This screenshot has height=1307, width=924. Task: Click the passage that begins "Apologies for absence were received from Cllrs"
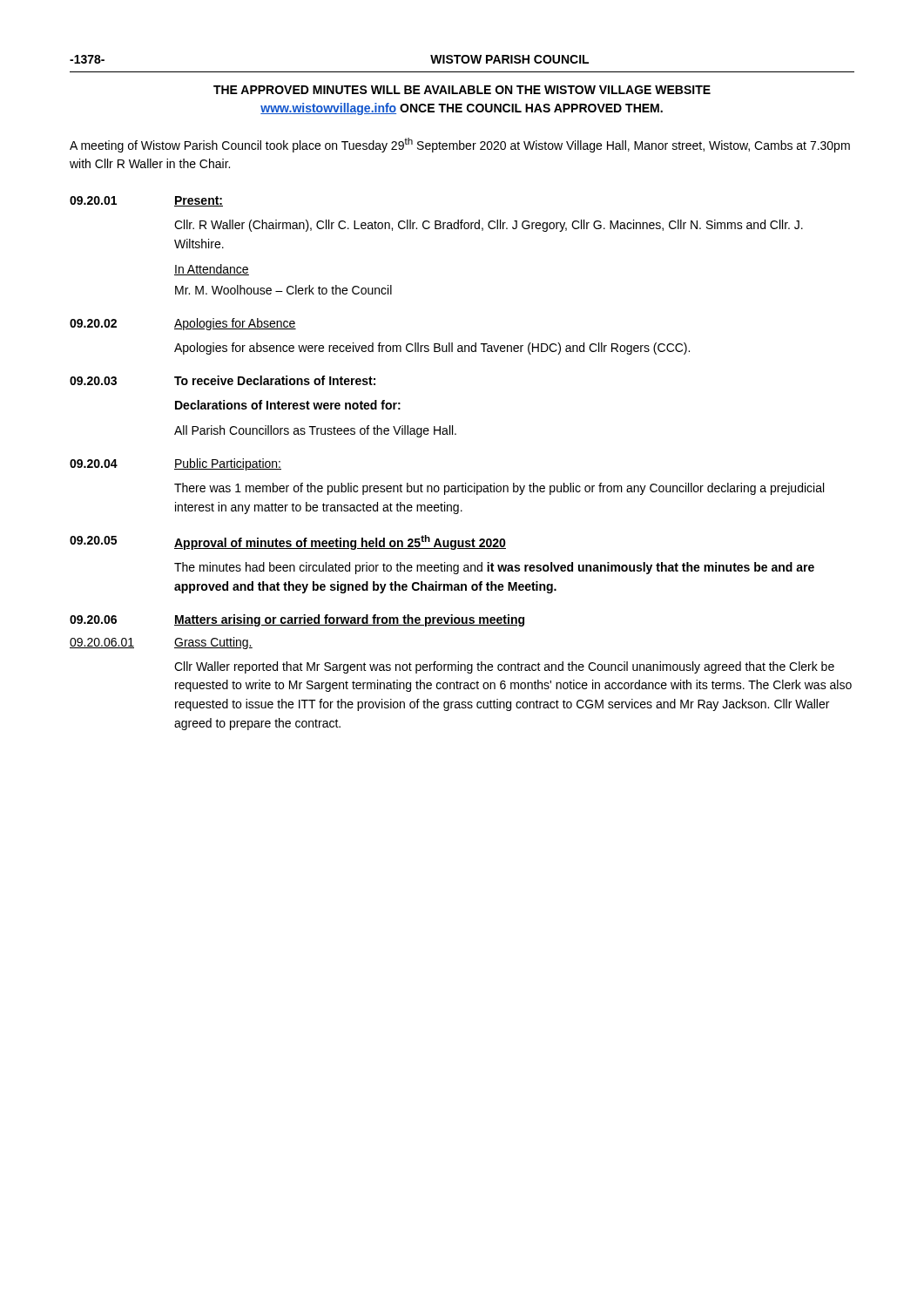[x=462, y=349]
